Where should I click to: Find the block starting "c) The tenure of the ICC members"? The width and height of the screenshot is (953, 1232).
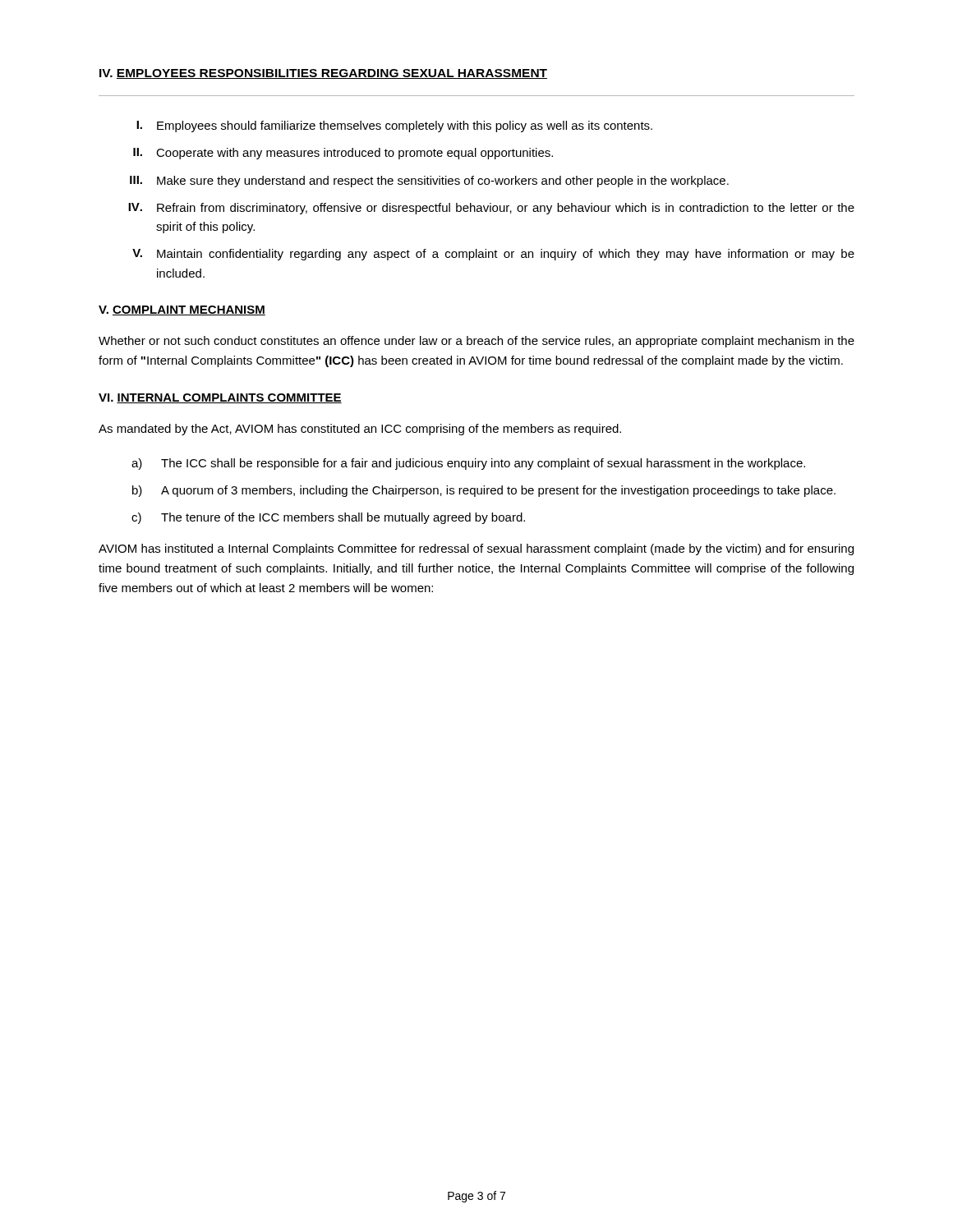(493, 517)
